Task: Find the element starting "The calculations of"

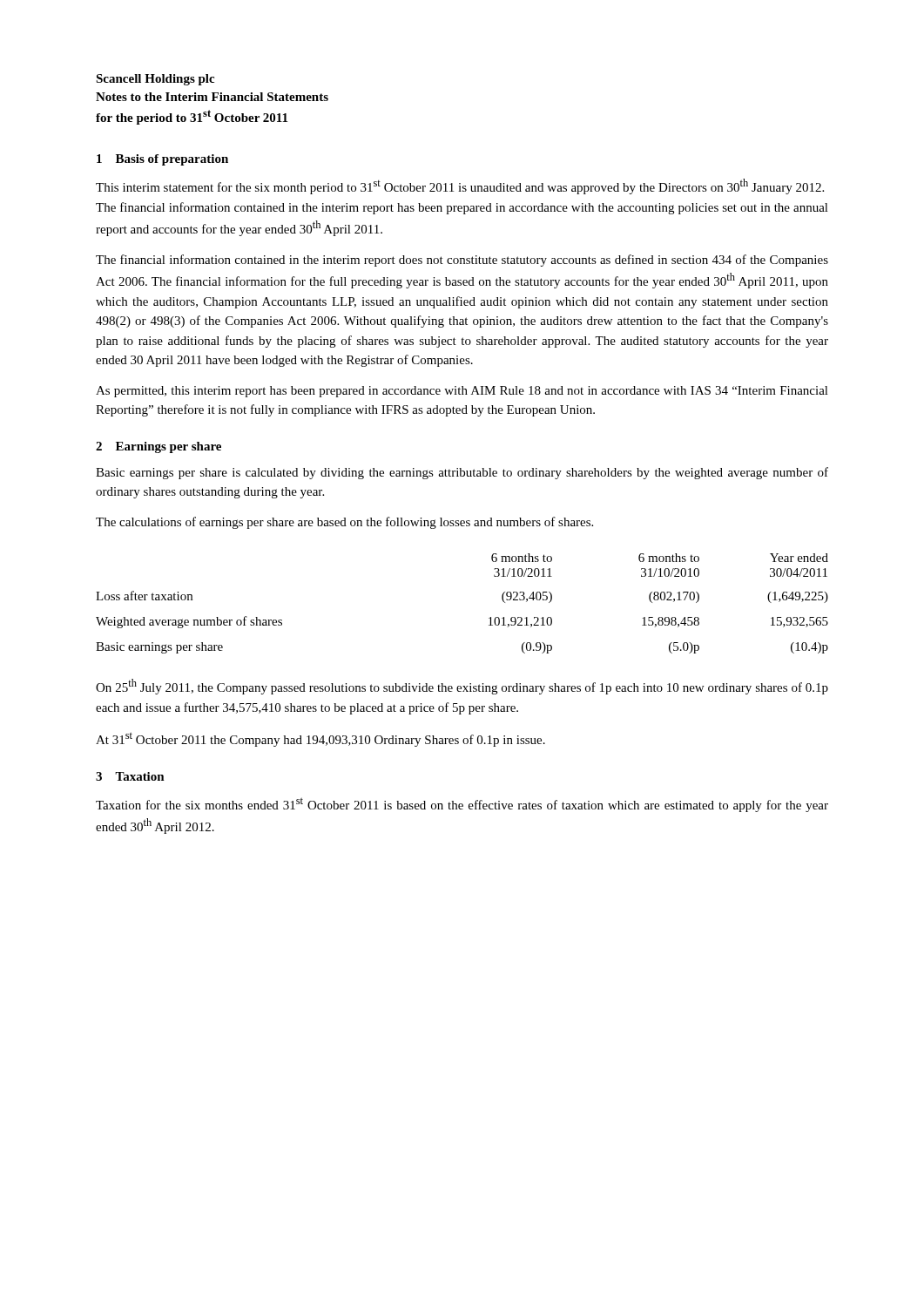Action: [345, 521]
